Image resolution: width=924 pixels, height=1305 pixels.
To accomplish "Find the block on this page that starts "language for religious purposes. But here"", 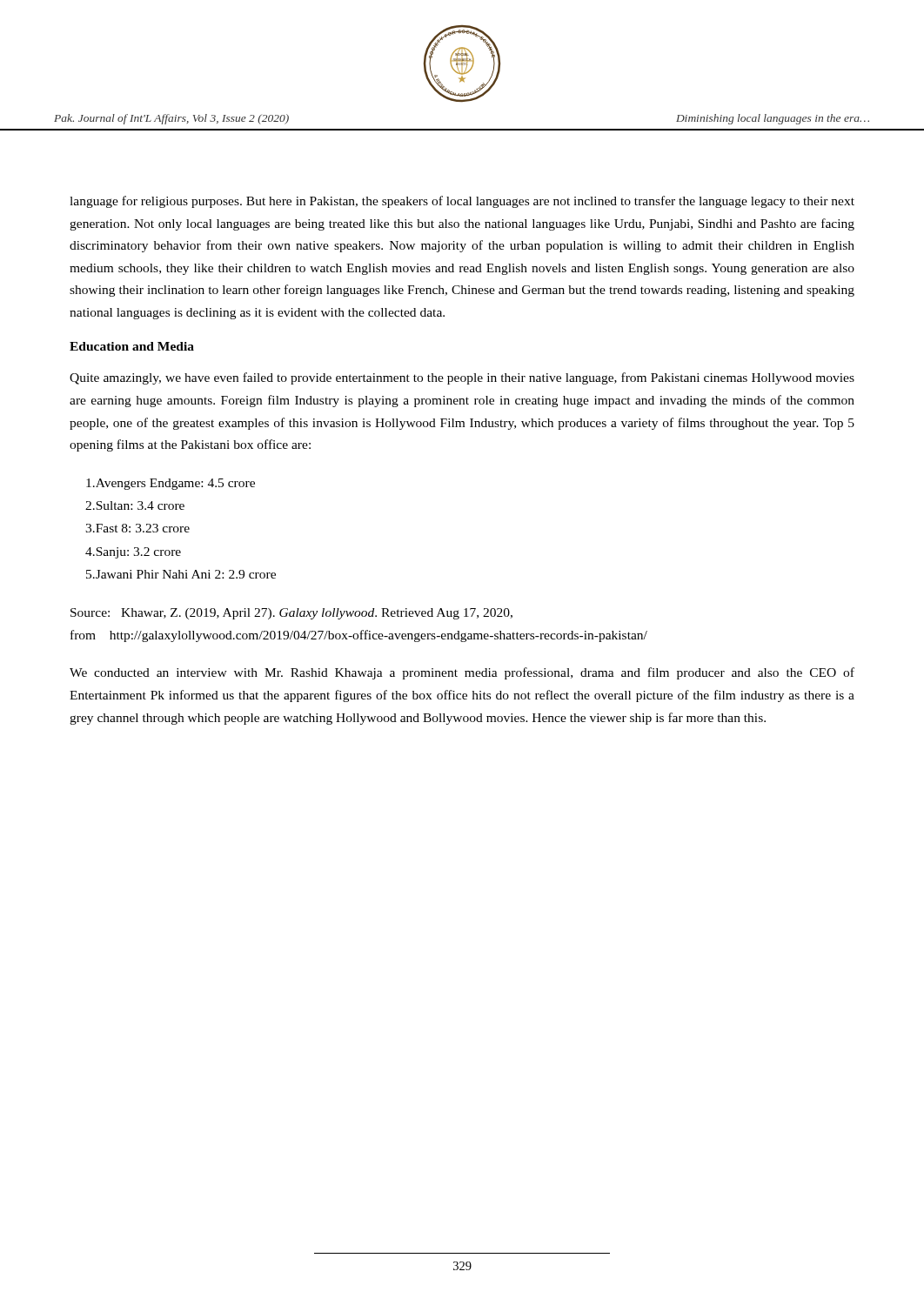I will pyautogui.click(x=462, y=256).
